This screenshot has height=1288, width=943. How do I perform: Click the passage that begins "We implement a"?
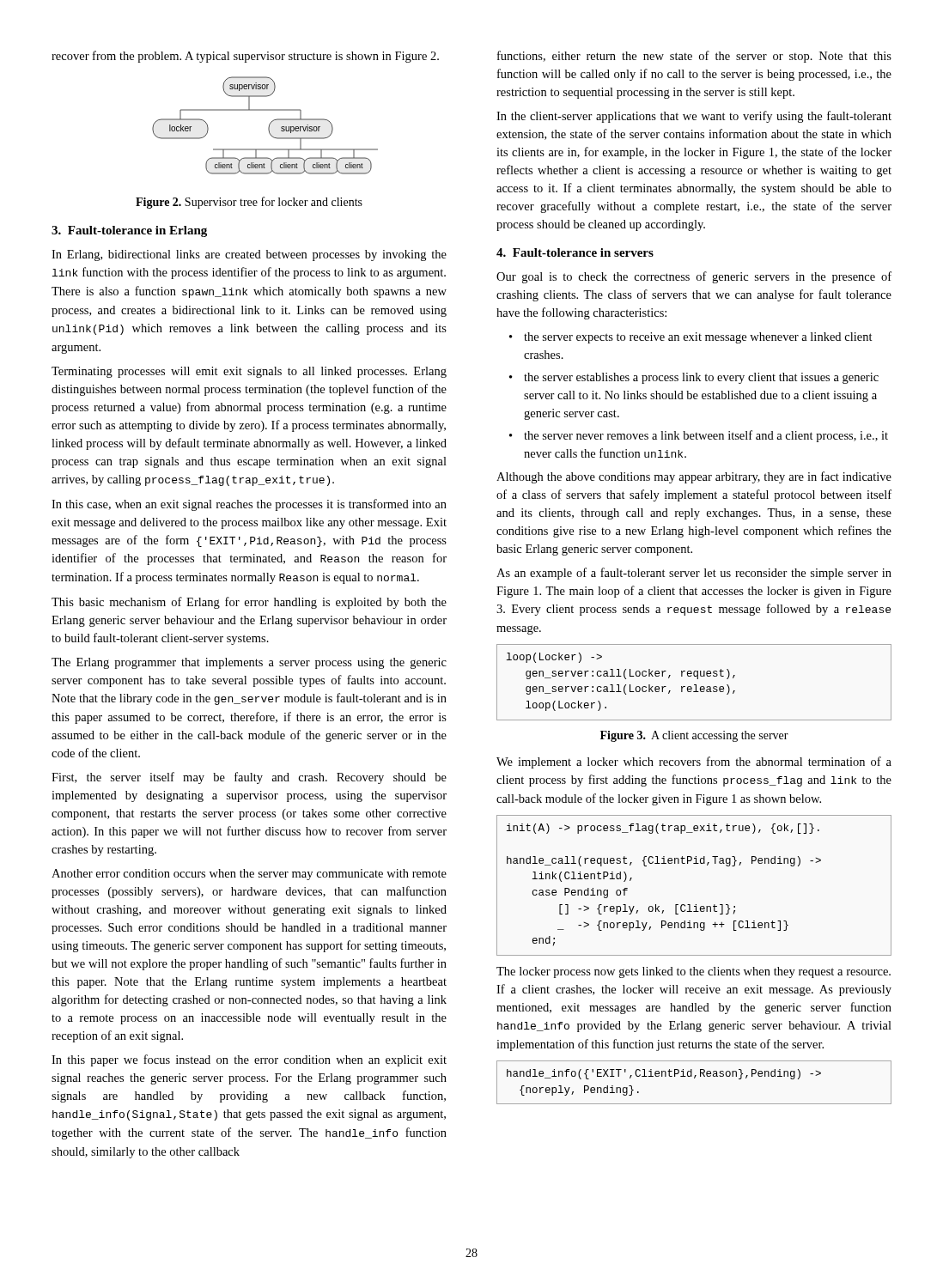[694, 781]
